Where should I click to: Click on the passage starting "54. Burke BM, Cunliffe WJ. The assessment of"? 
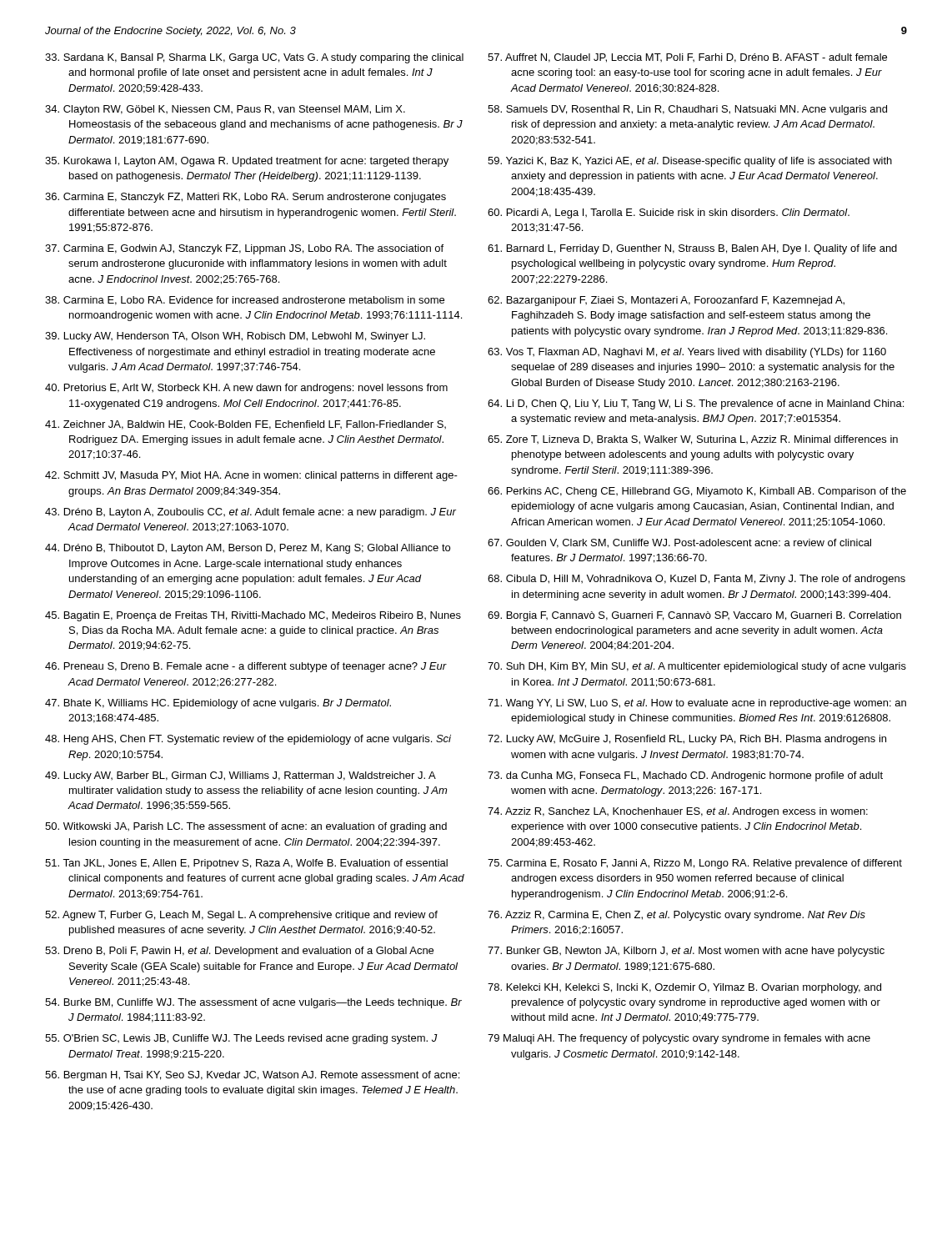click(253, 1010)
